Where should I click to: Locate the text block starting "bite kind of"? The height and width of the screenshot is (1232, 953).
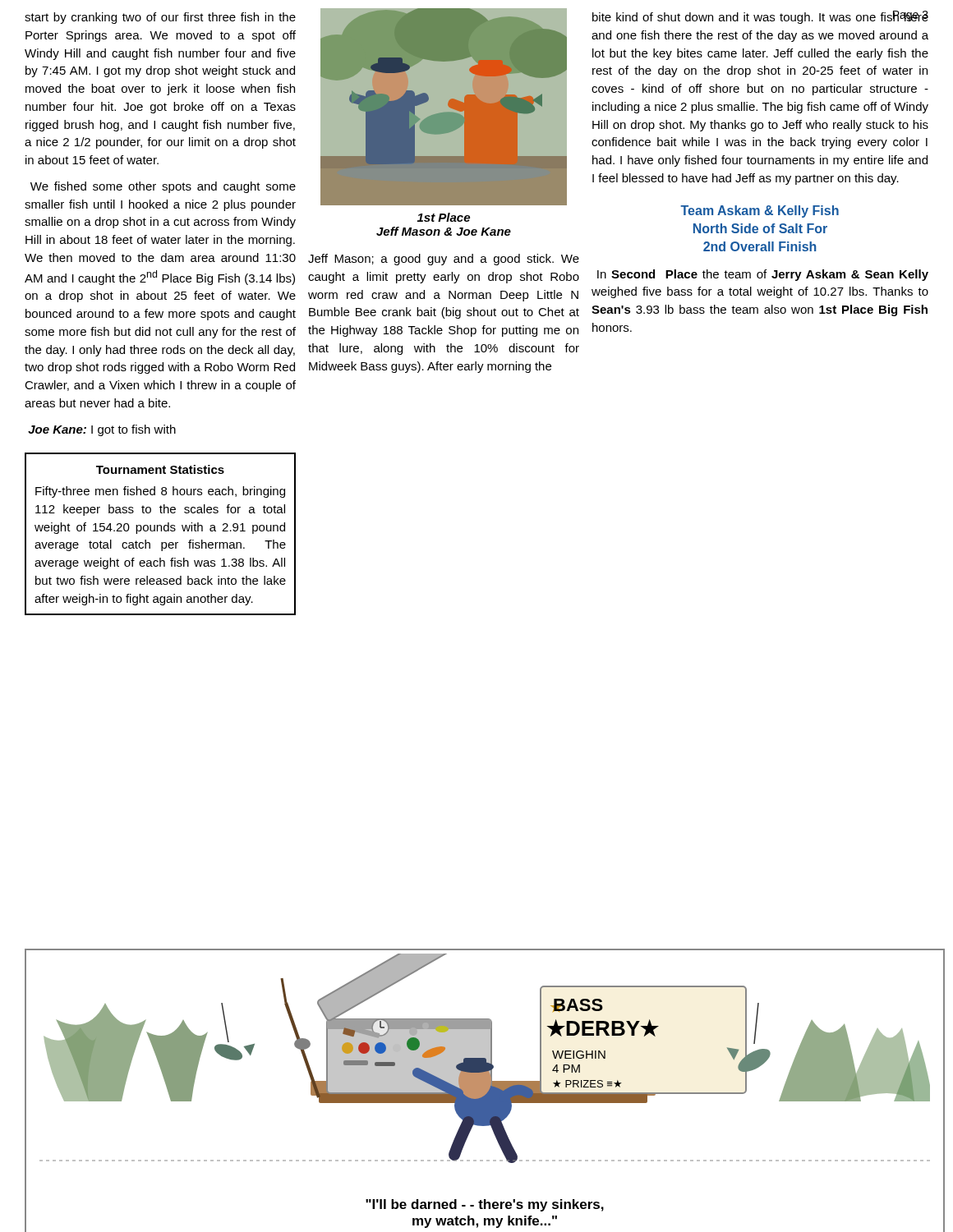click(x=760, y=97)
